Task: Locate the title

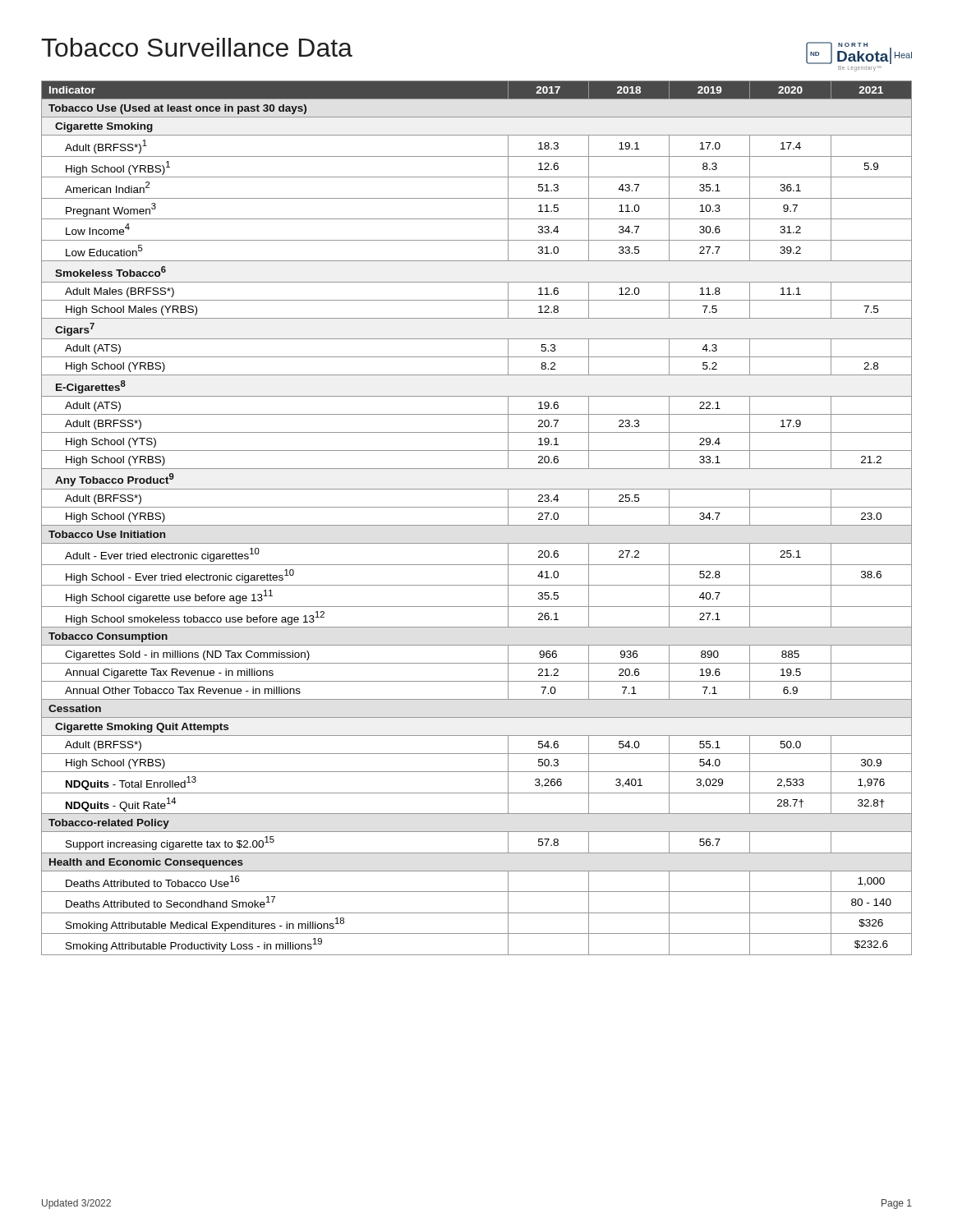Action: [x=476, y=53]
